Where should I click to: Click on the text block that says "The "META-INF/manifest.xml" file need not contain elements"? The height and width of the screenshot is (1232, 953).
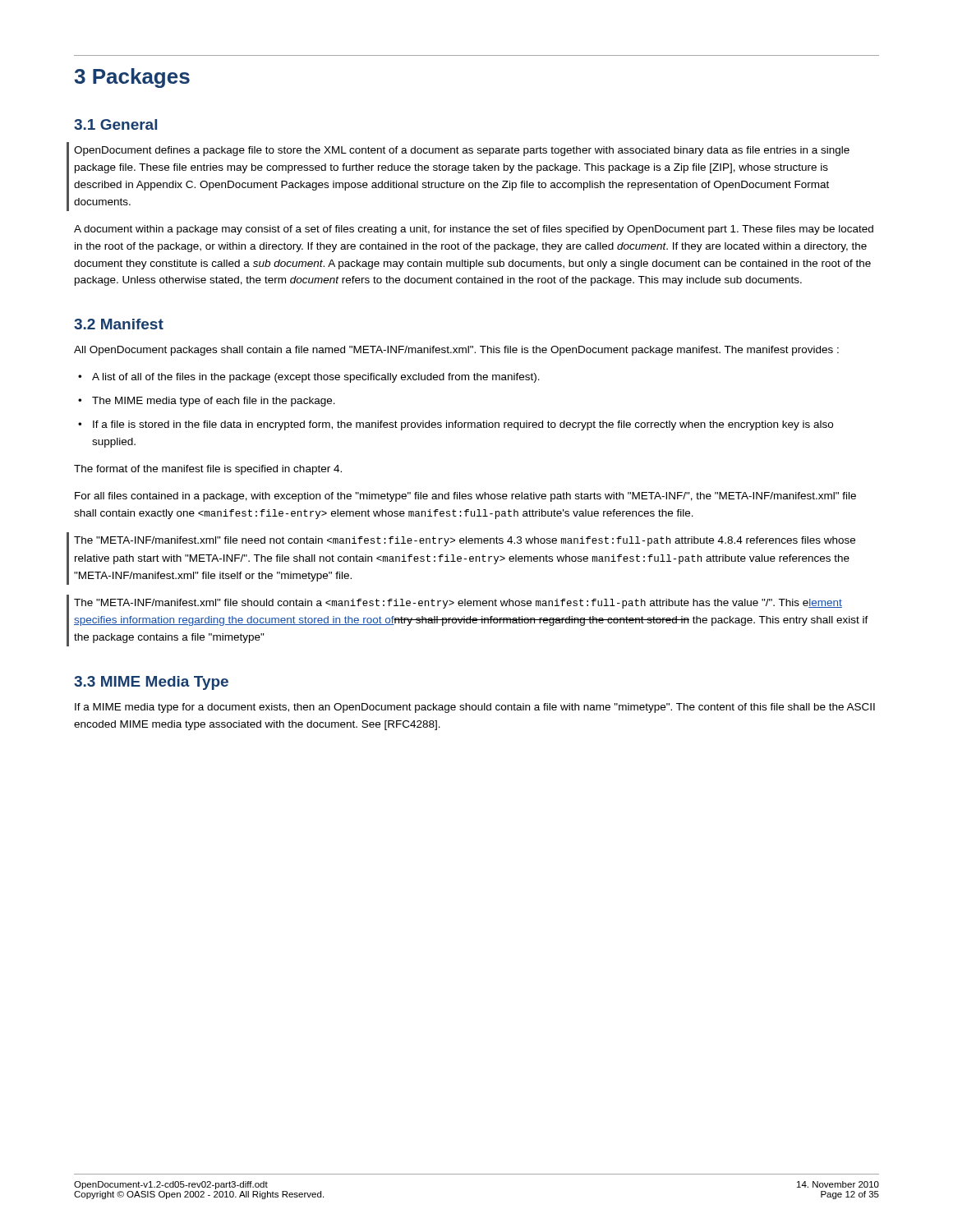coord(476,559)
